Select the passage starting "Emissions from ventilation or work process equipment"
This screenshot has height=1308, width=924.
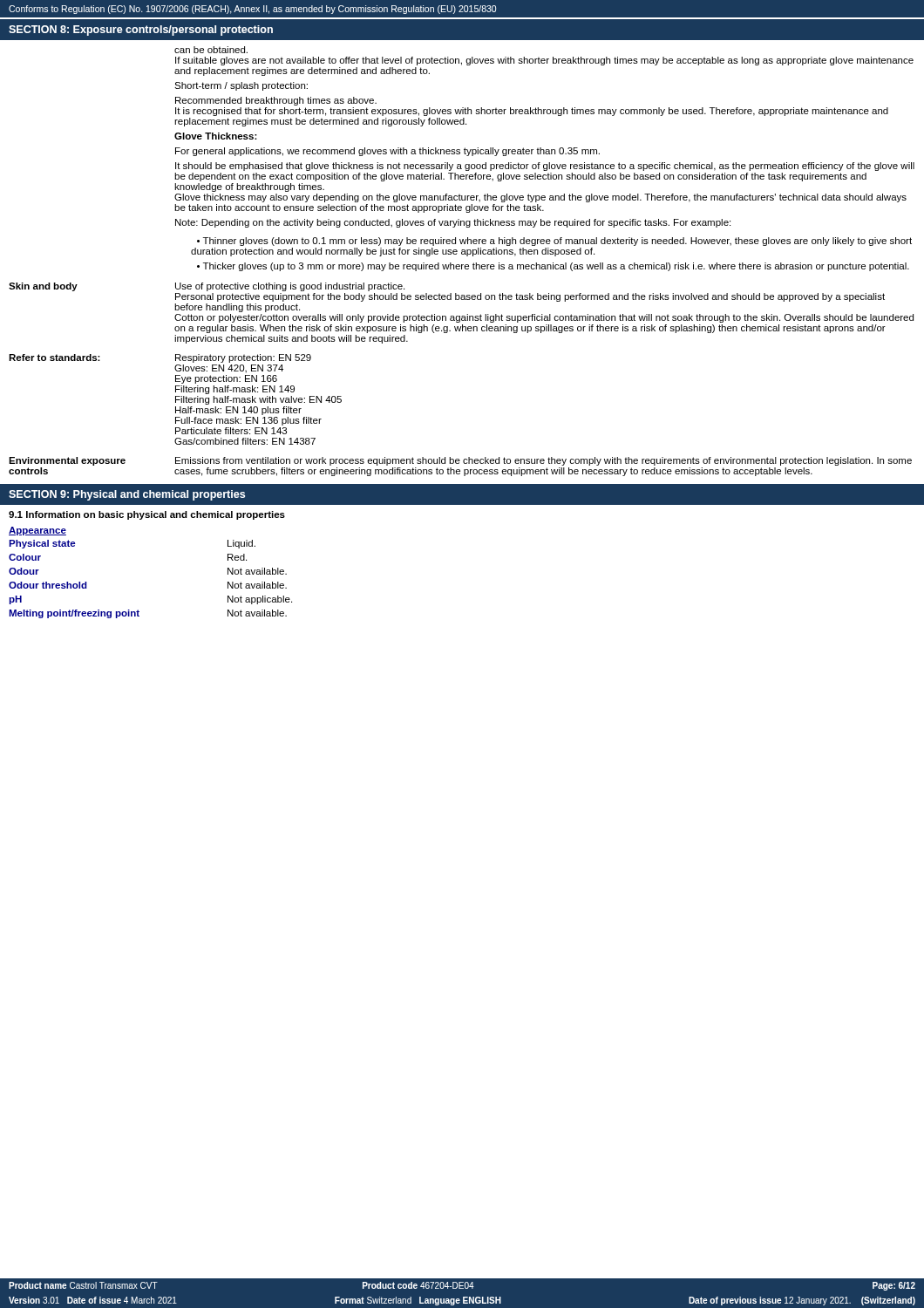pos(543,466)
